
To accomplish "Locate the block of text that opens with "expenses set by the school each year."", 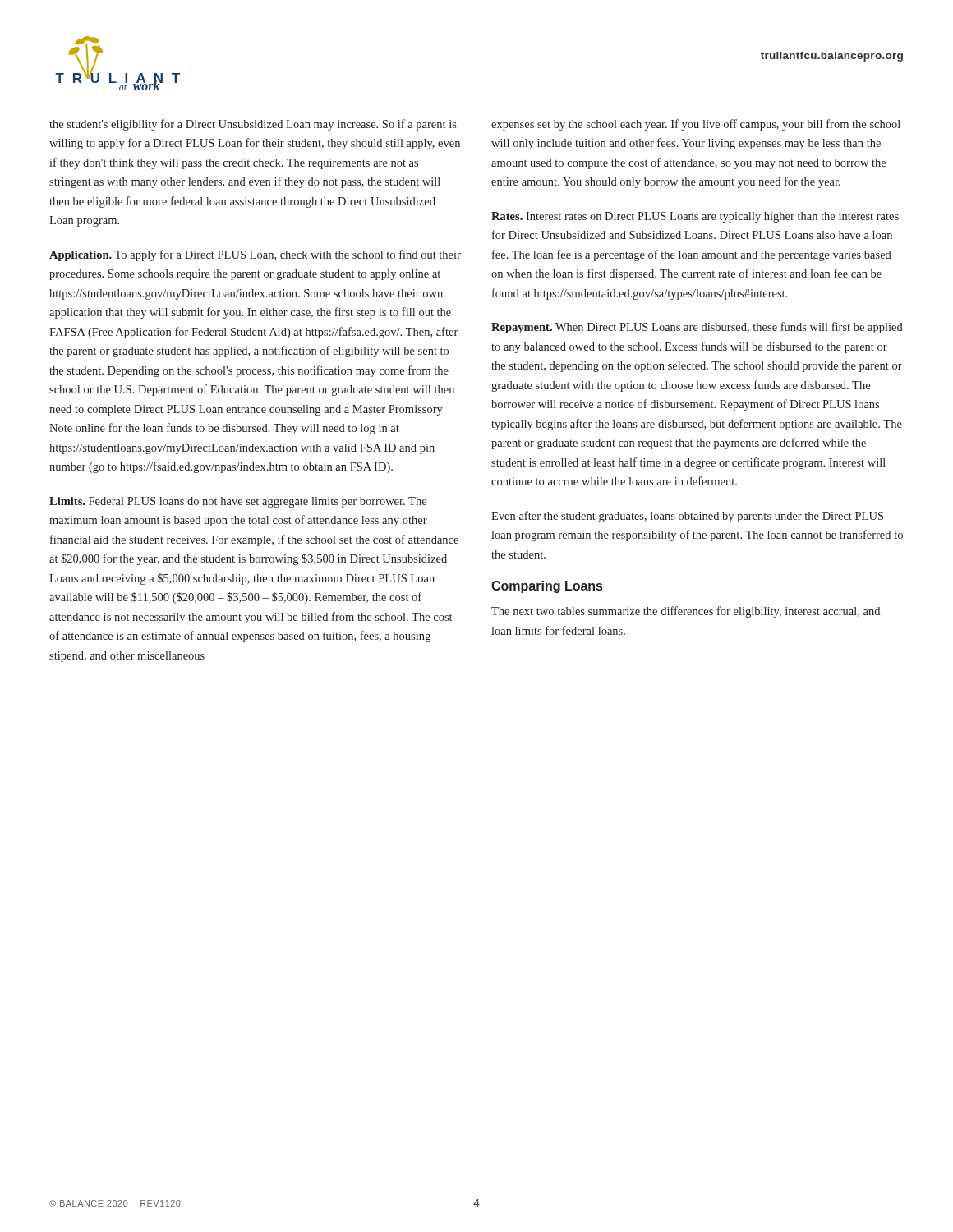I will pyautogui.click(x=698, y=154).
